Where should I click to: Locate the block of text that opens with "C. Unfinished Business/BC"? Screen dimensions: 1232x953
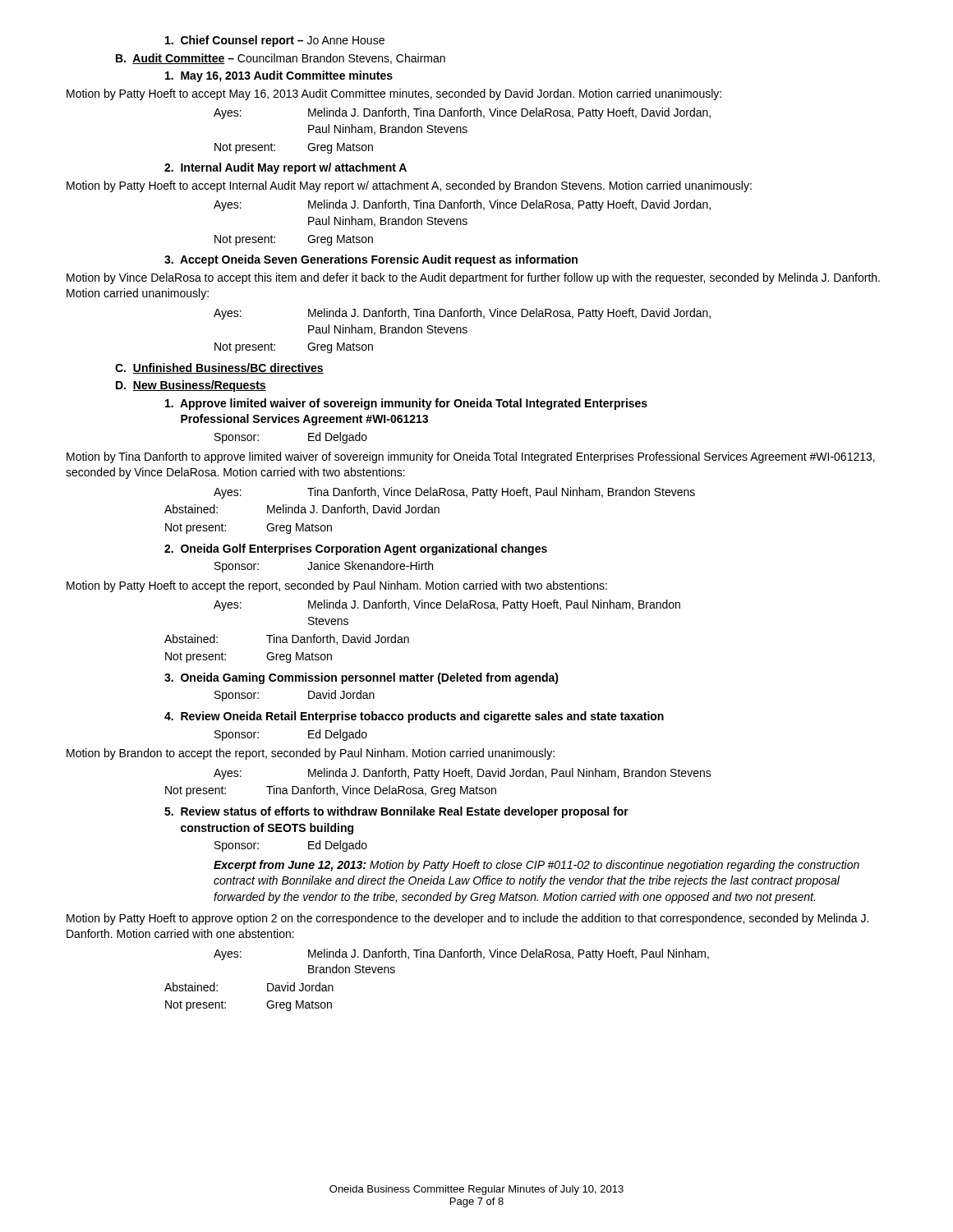219,368
